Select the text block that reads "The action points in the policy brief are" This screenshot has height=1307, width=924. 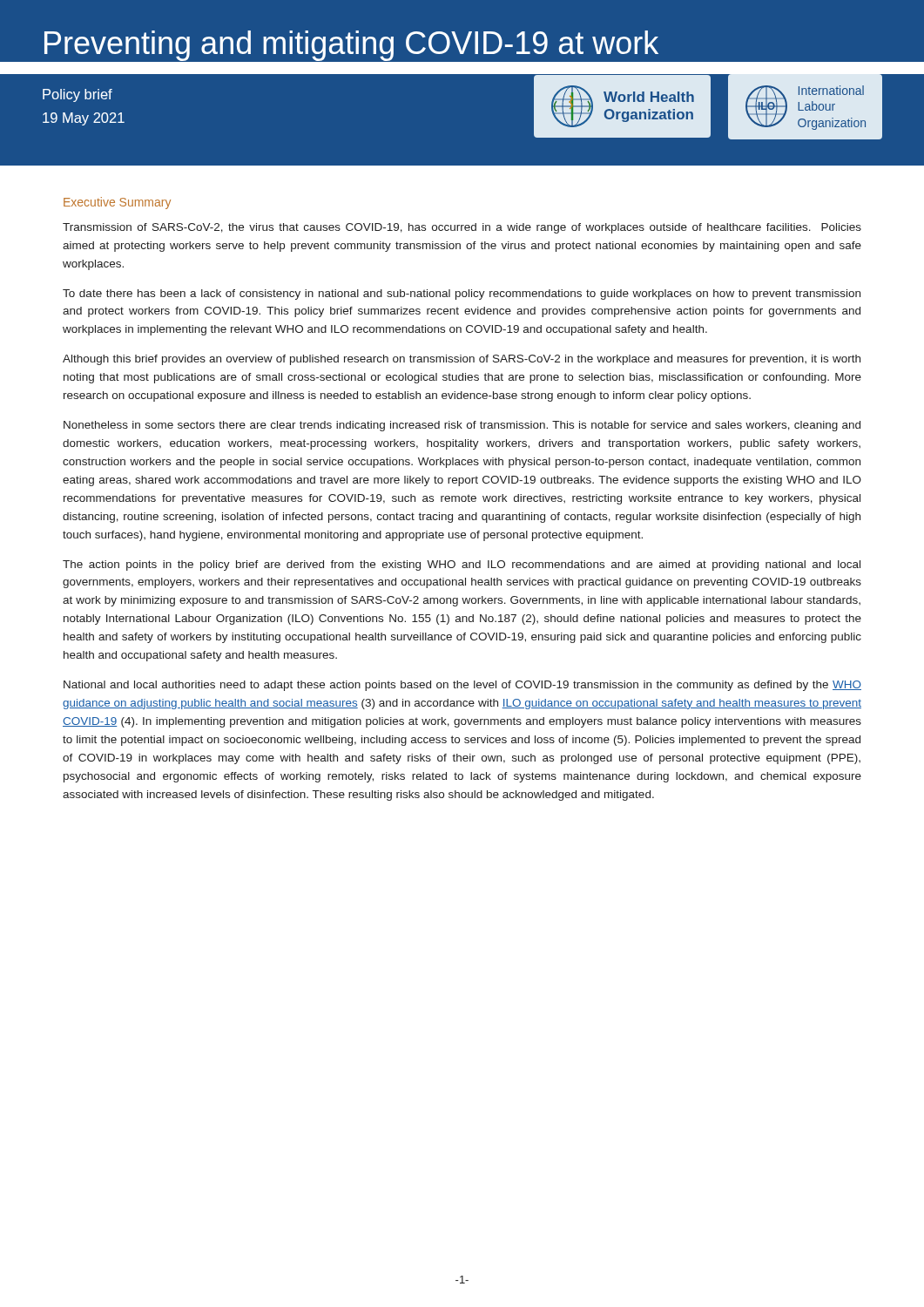[462, 609]
